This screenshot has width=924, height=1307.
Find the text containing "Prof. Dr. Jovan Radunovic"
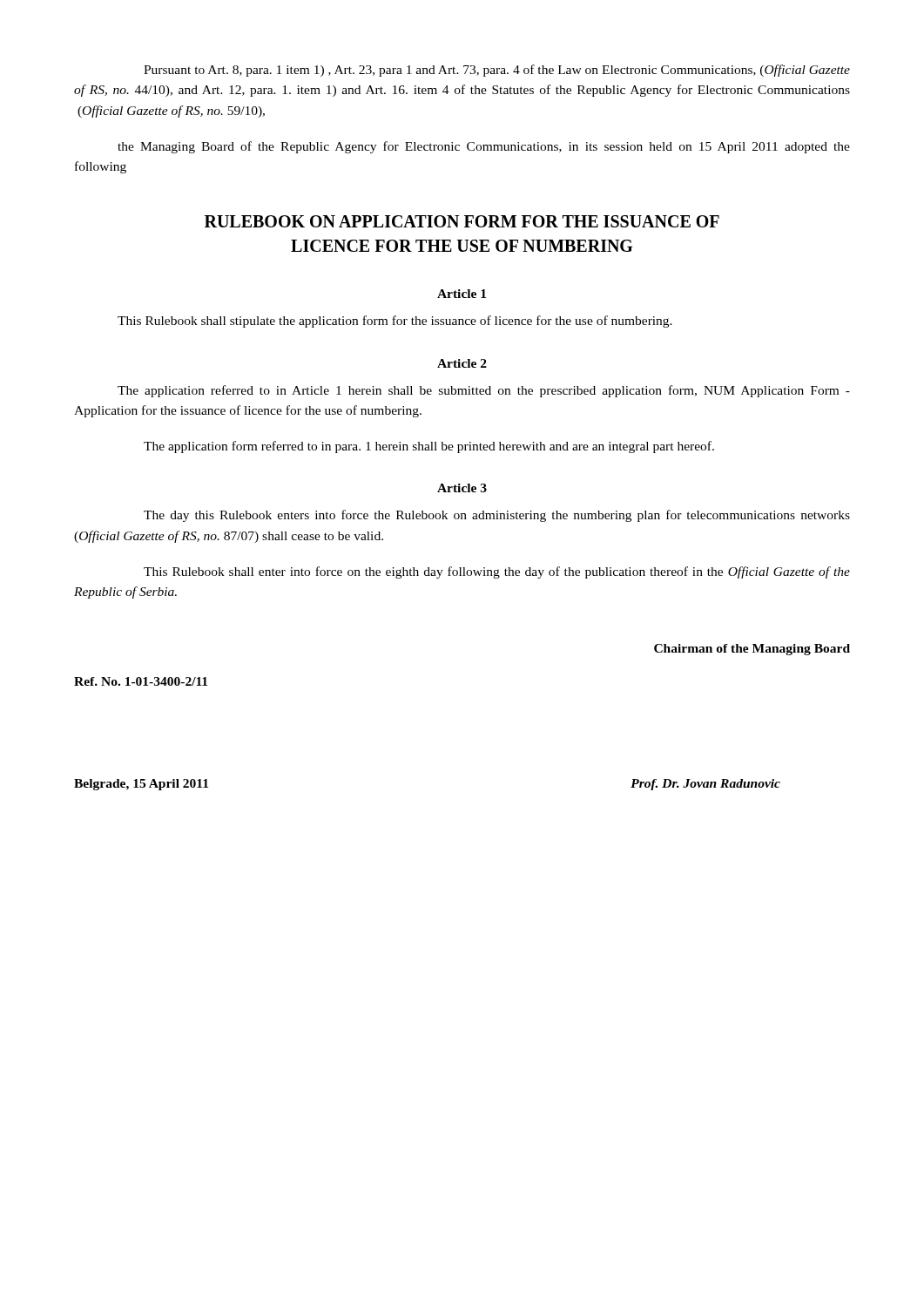[706, 783]
